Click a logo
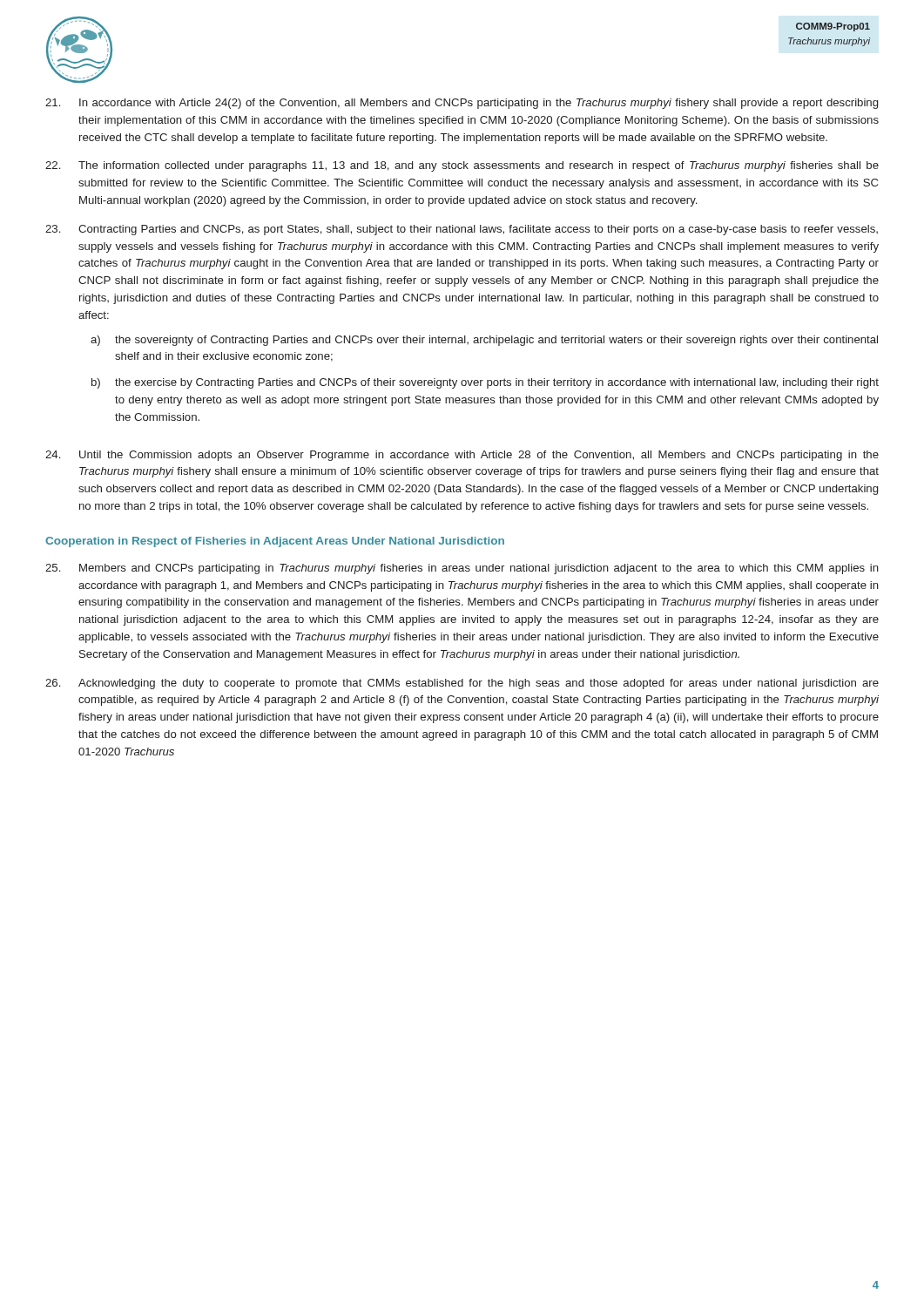924x1307 pixels. click(79, 50)
